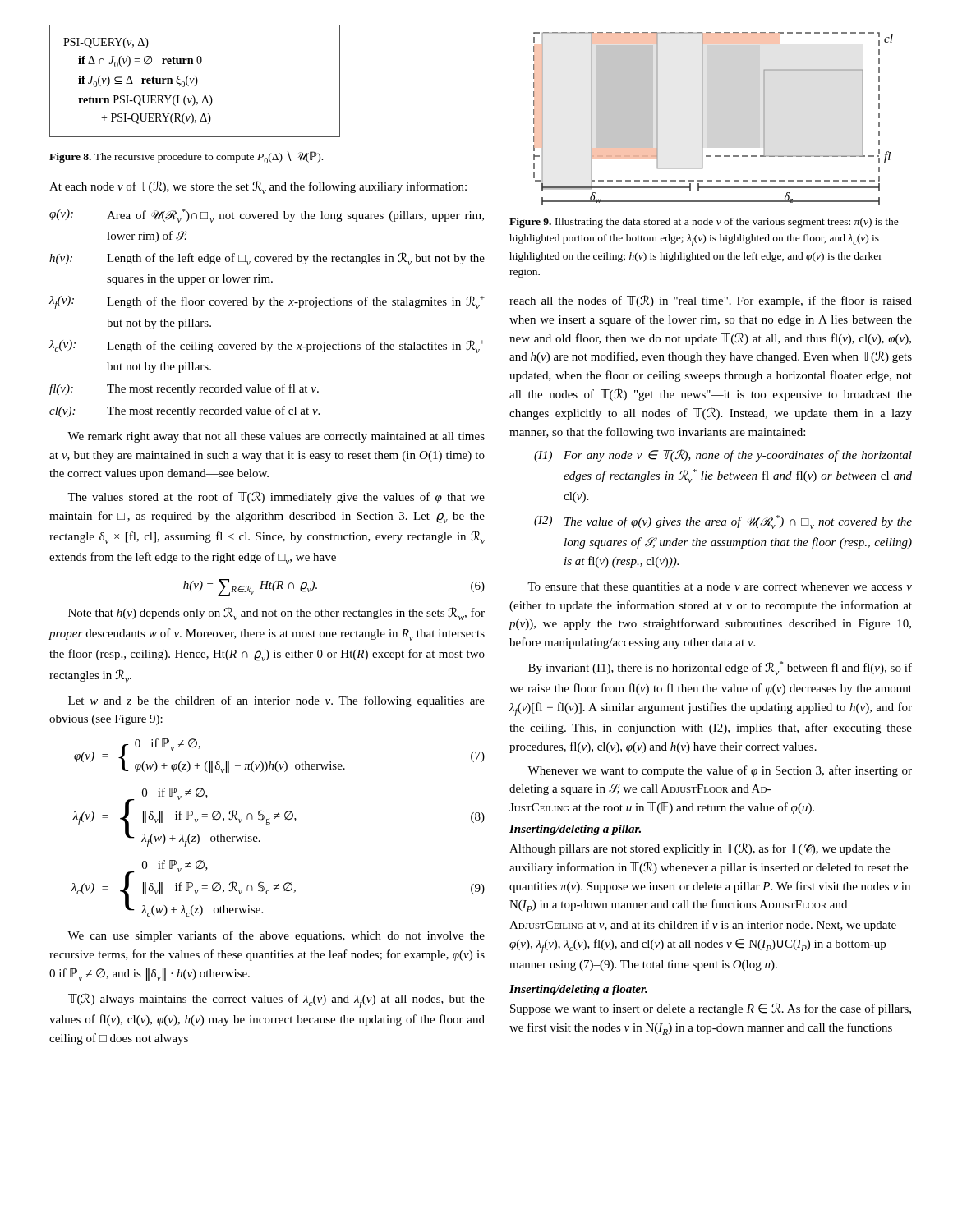Screen dimensions: 1232x953
Task: Where is the passage that starts "By invariant (I1),"?
Action: (x=711, y=706)
